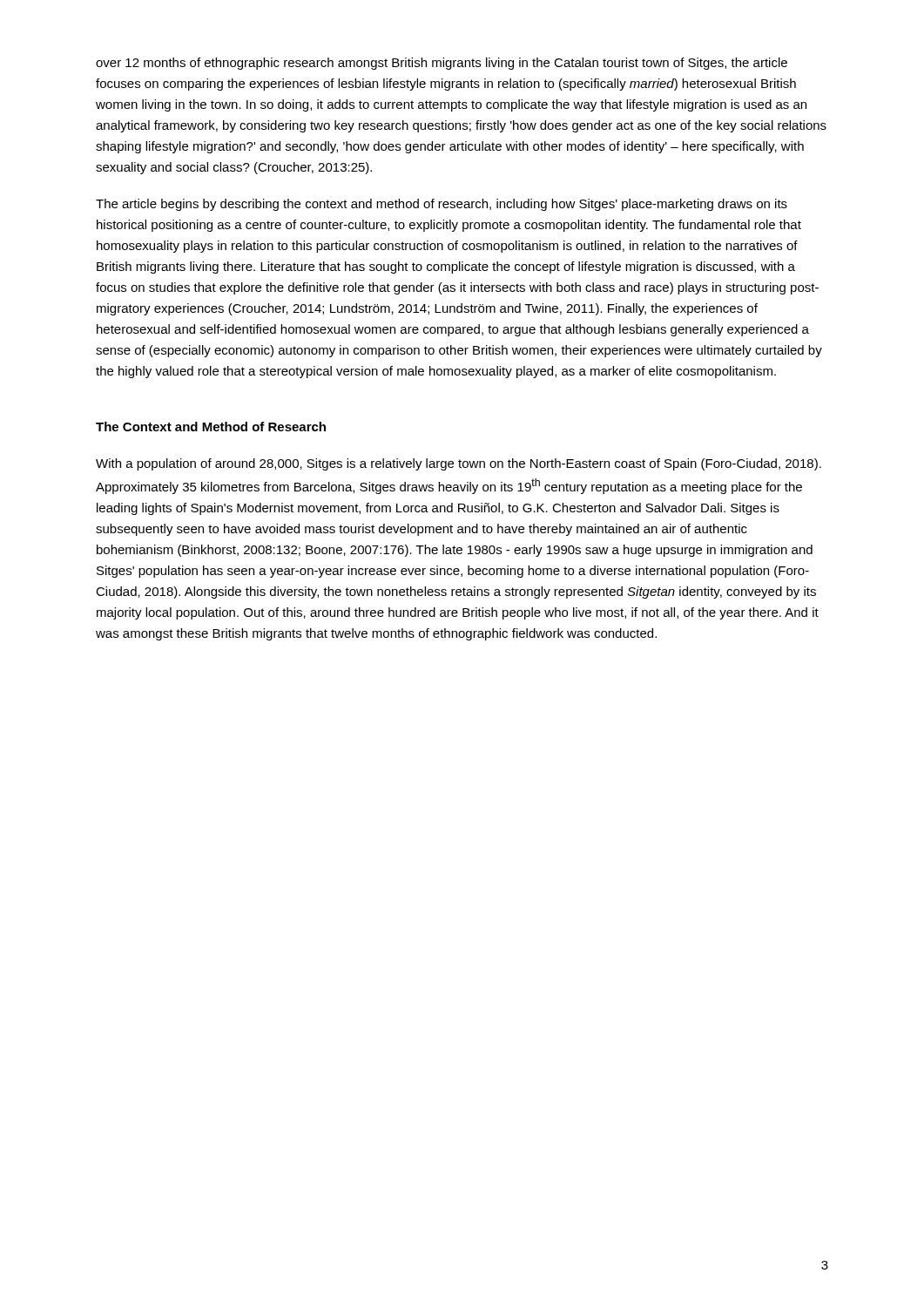The height and width of the screenshot is (1307, 924).
Task: Find the block on this page that starts "over 12 months of"
Action: 461,115
